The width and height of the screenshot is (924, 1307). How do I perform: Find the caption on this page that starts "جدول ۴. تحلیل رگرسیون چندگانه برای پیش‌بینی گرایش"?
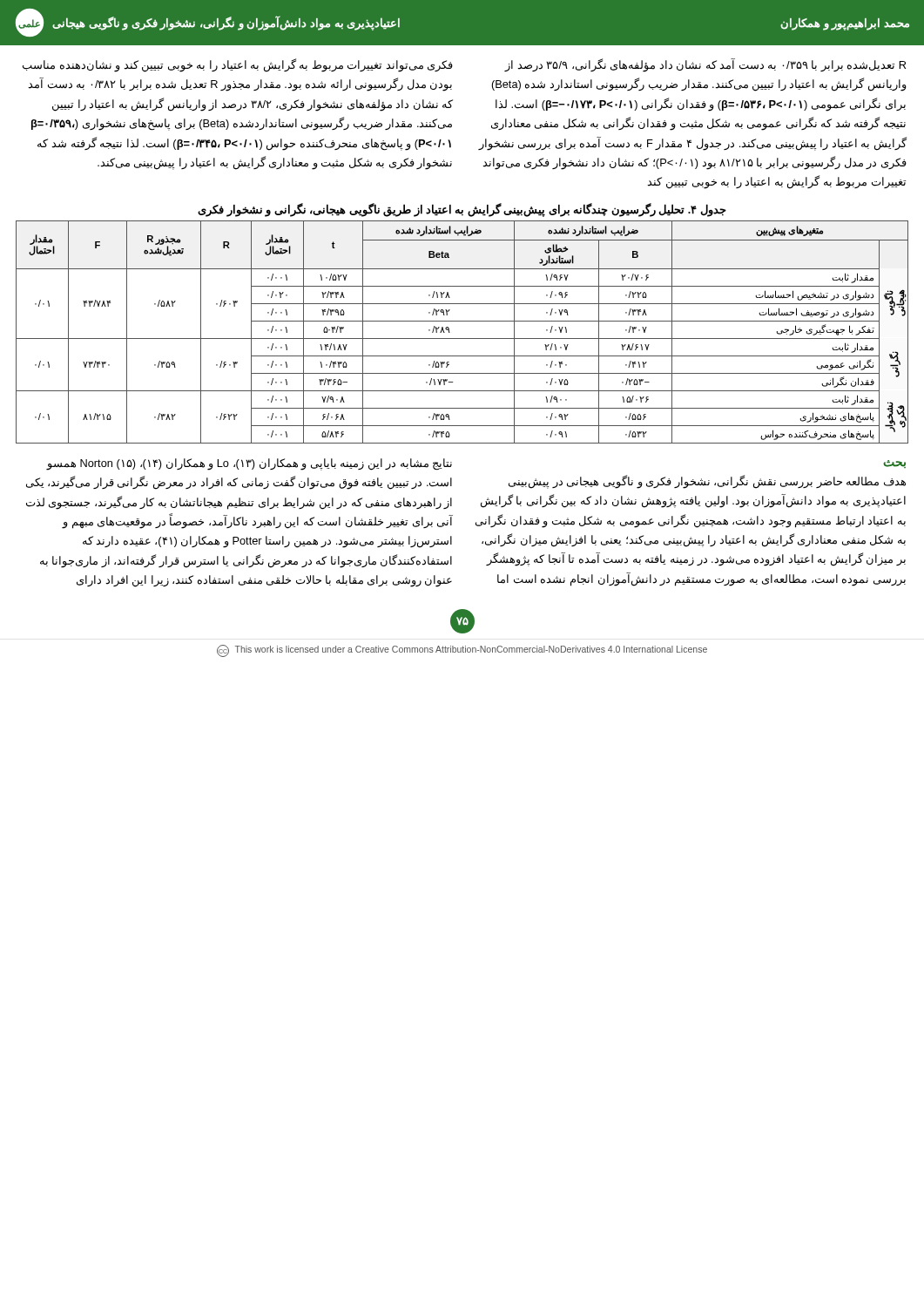click(462, 210)
